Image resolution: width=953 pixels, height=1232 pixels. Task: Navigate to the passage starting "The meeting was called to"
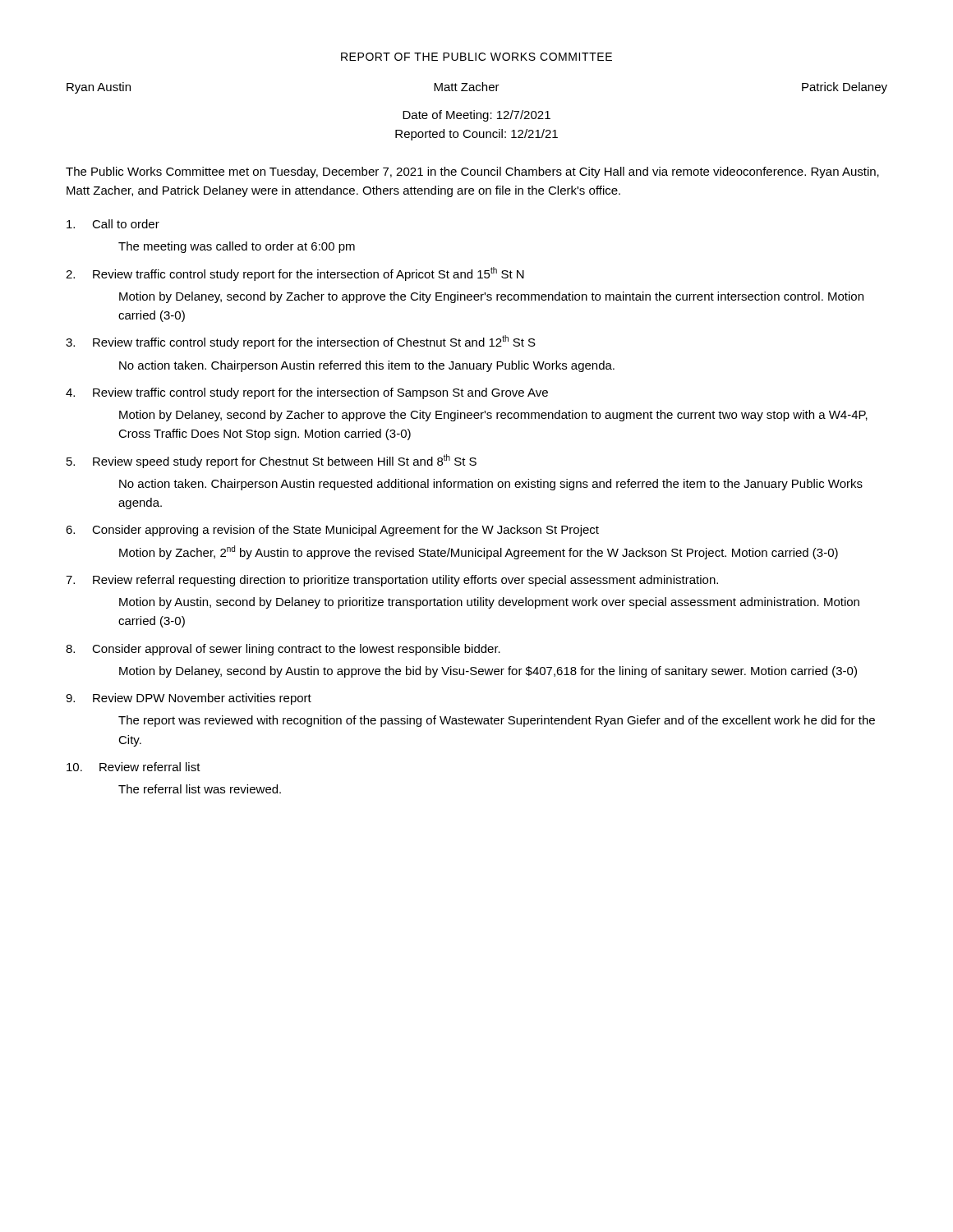[x=237, y=246]
